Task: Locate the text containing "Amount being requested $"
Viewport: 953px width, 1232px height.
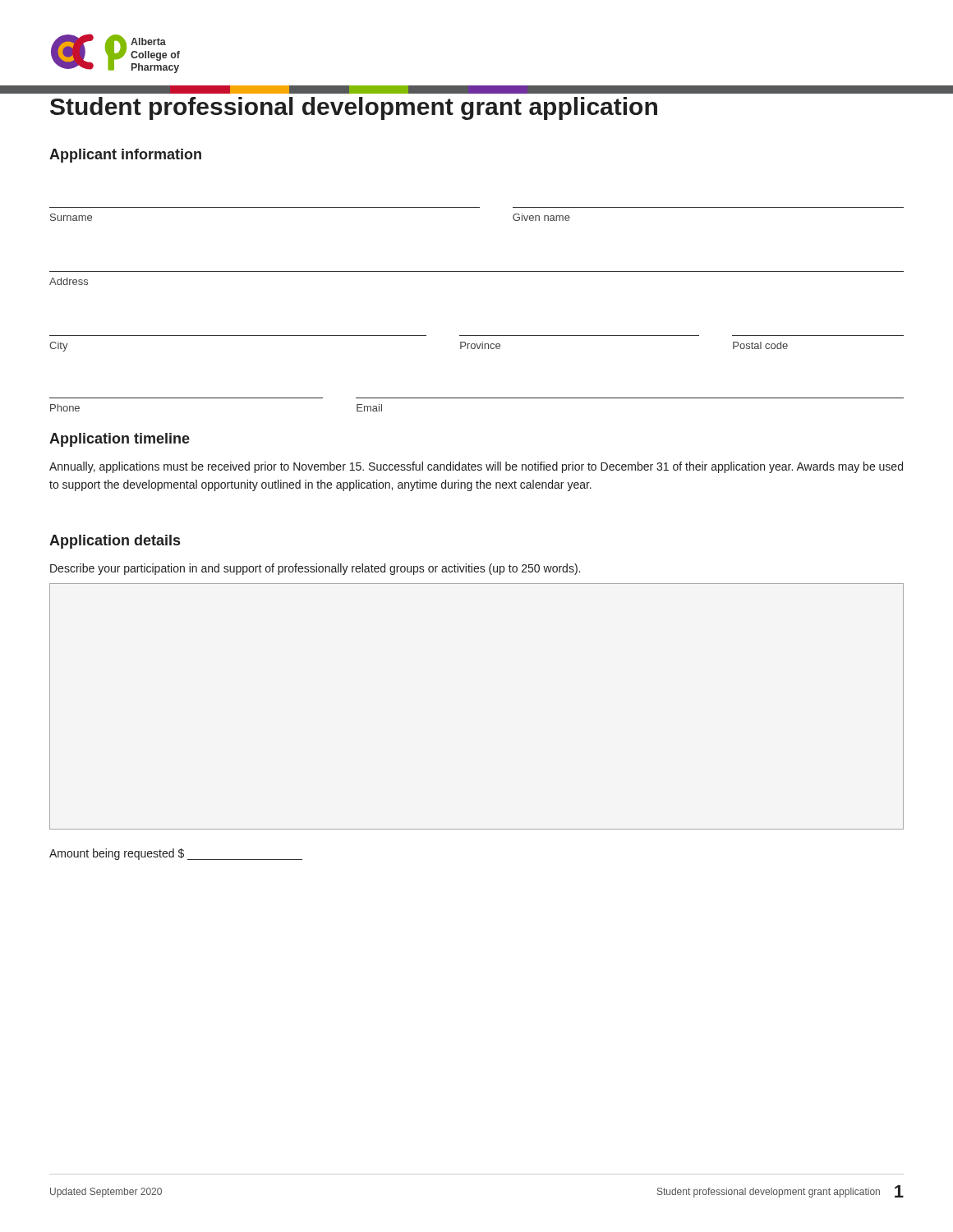Action: click(x=176, y=852)
